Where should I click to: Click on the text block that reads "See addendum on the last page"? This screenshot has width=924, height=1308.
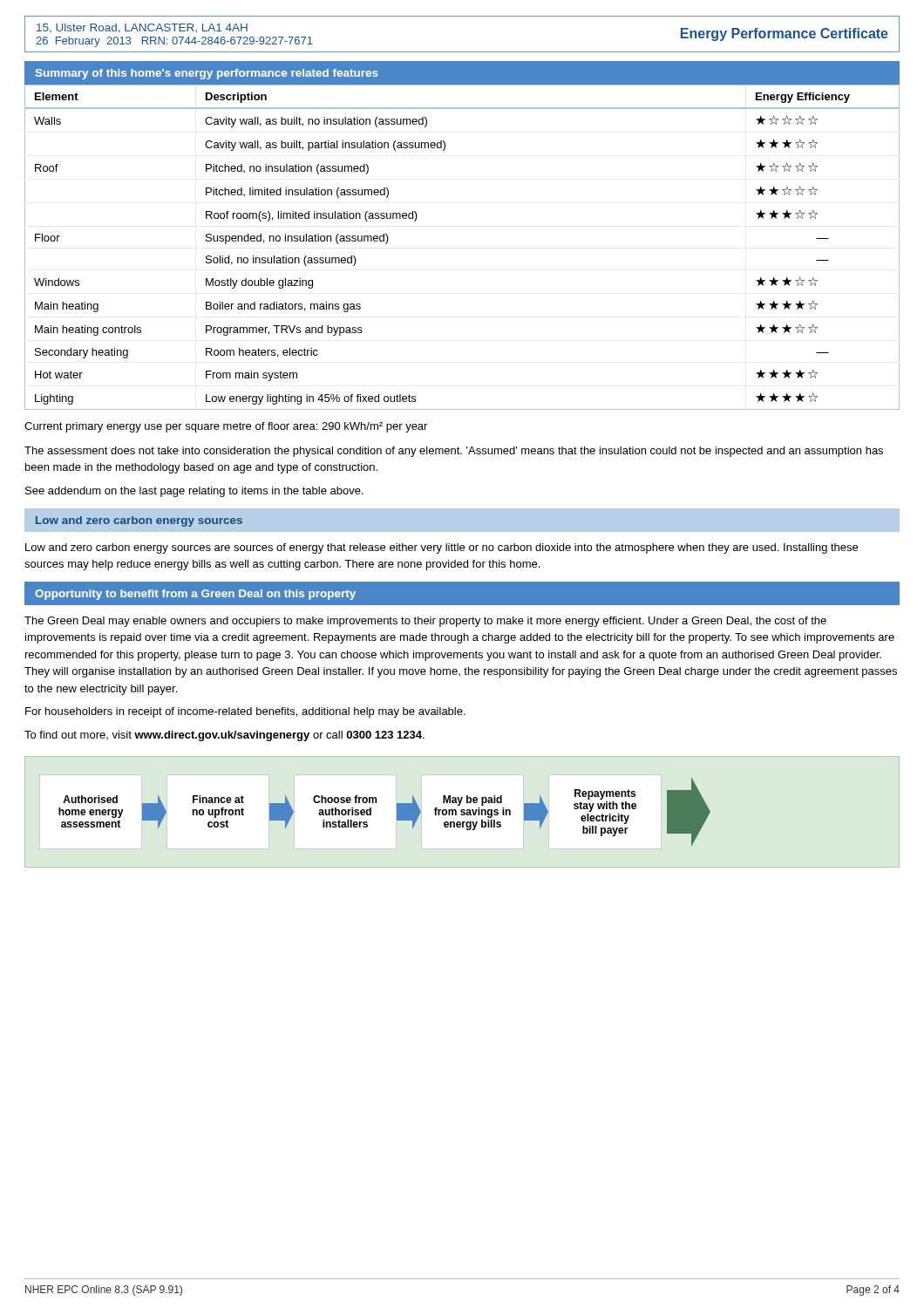(x=194, y=490)
